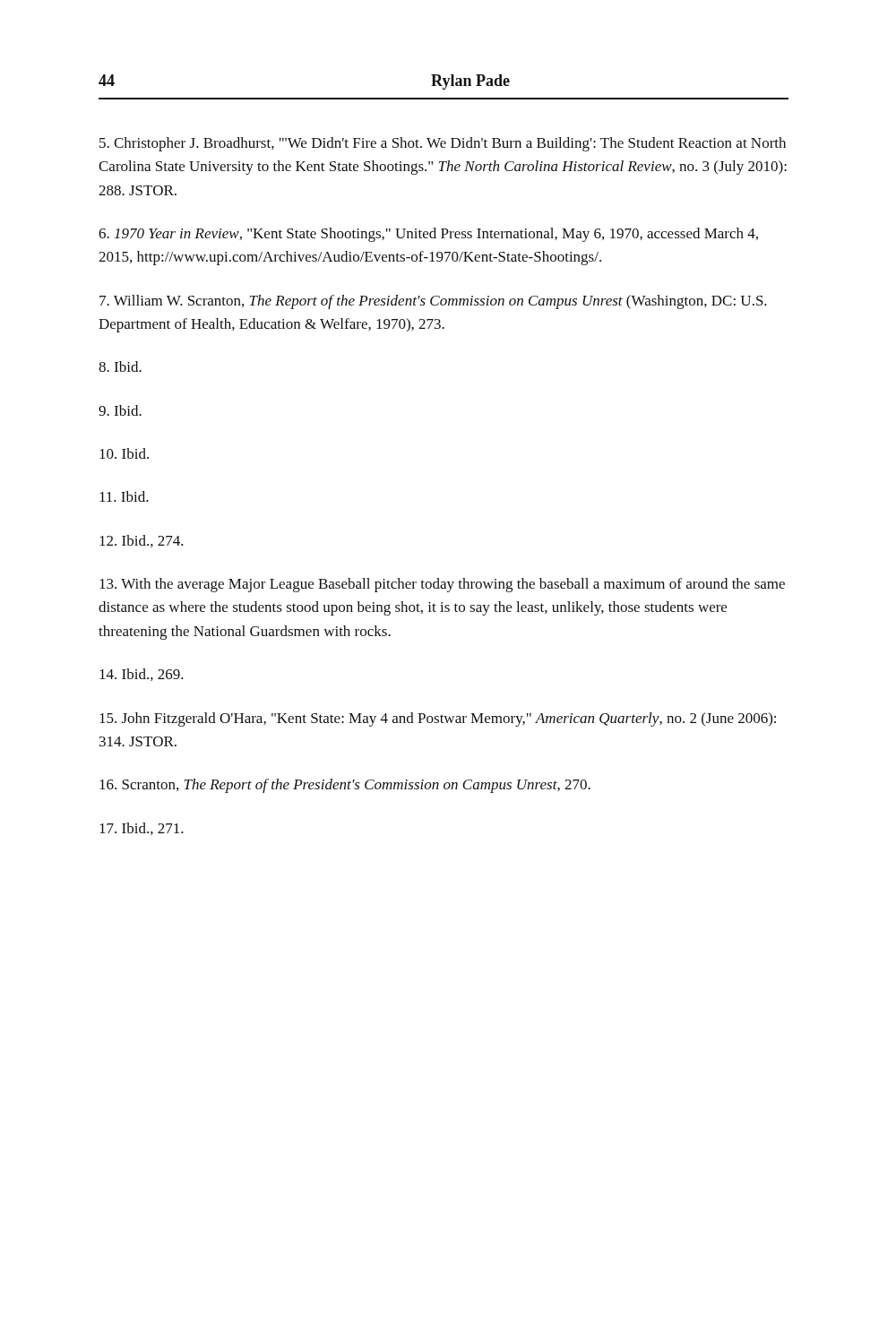Image resolution: width=896 pixels, height=1344 pixels.
Task: Click on the text starting "5. Christopher J. Broadhurst, "'We Didn't"
Action: (443, 167)
